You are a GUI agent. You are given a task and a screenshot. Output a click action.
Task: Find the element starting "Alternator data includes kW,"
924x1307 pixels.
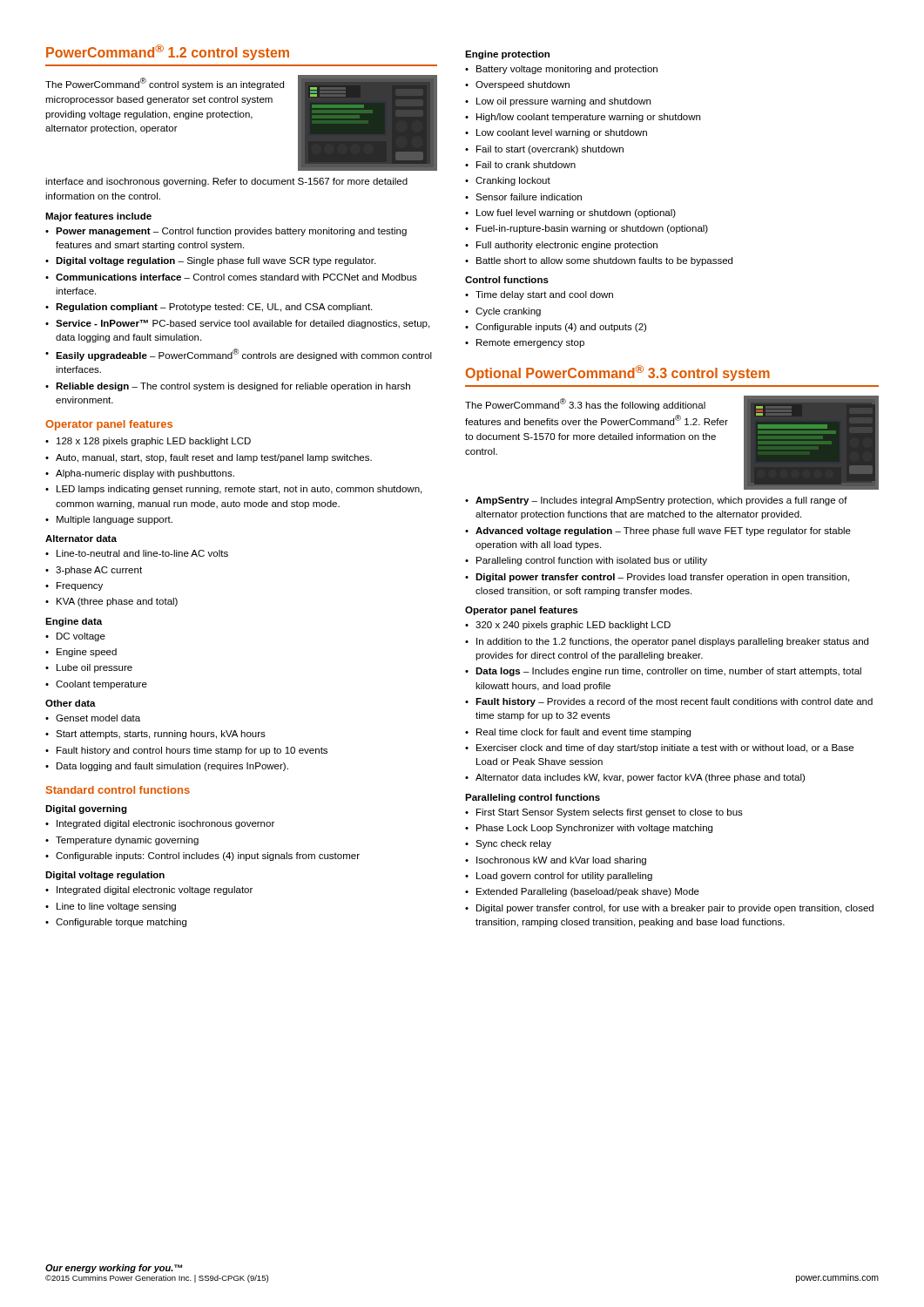pyautogui.click(x=640, y=778)
